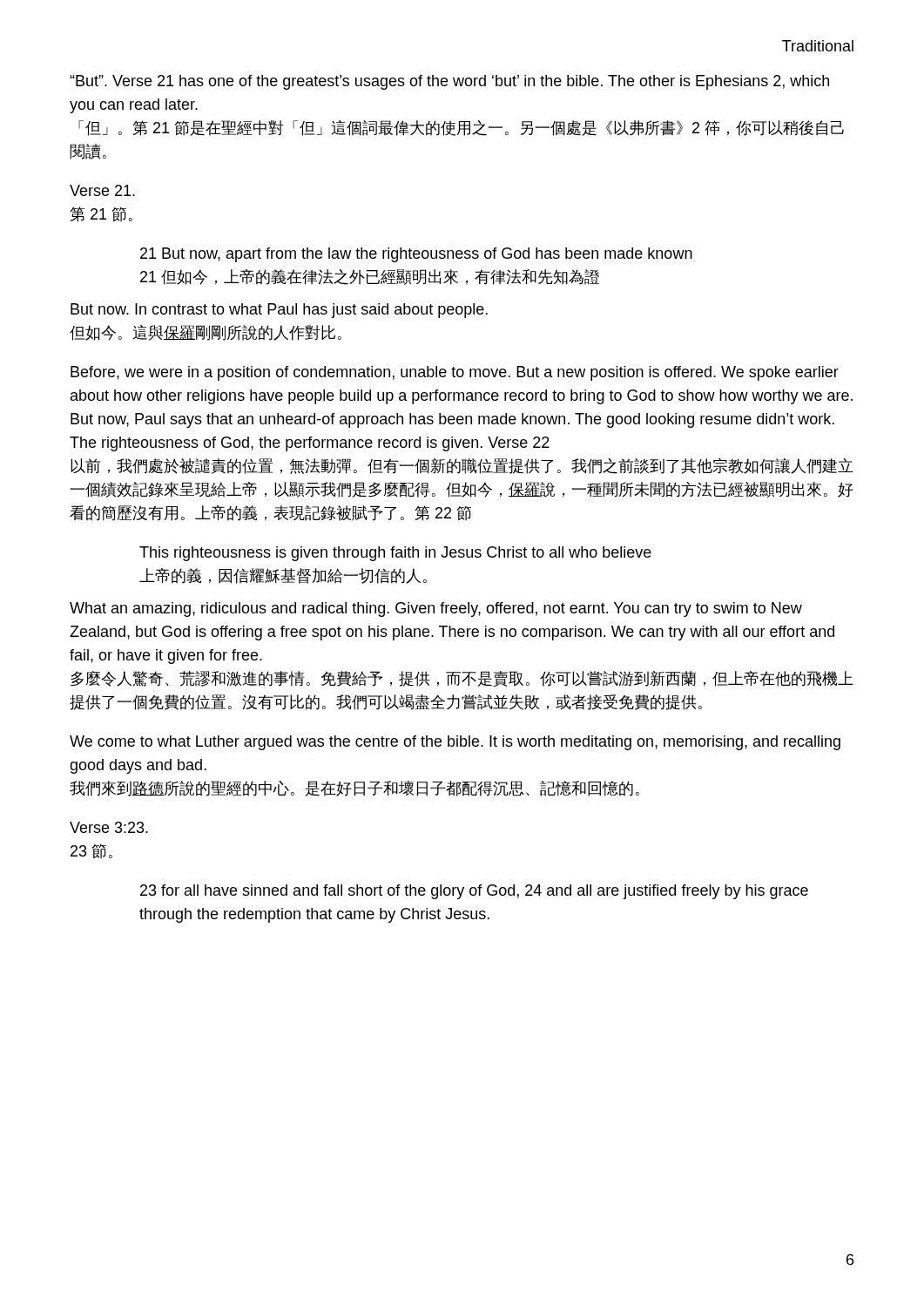Find the element starting "Verse 21. 第 21 節。"
The width and height of the screenshot is (924, 1307).
point(106,203)
